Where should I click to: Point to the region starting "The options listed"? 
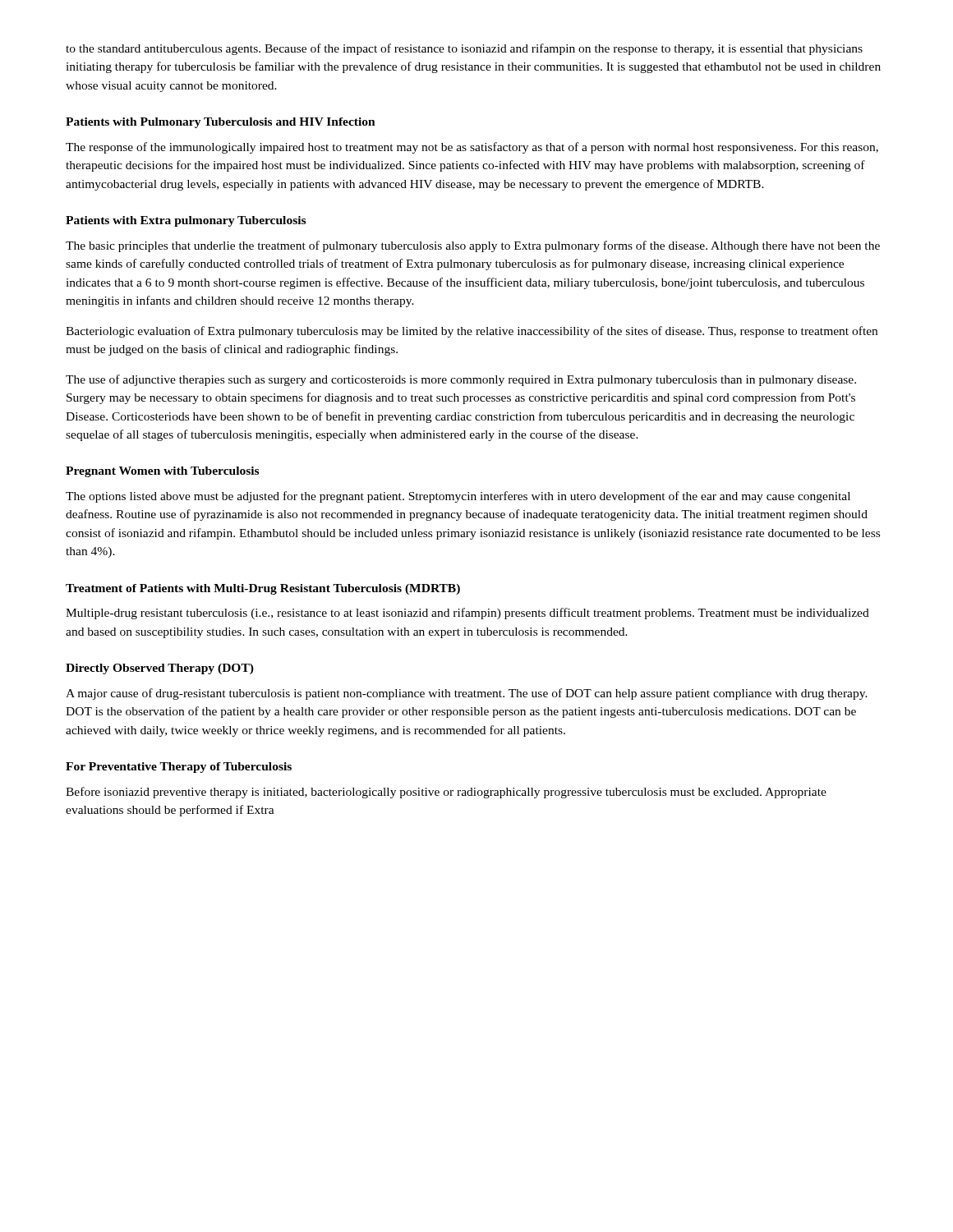coord(473,523)
